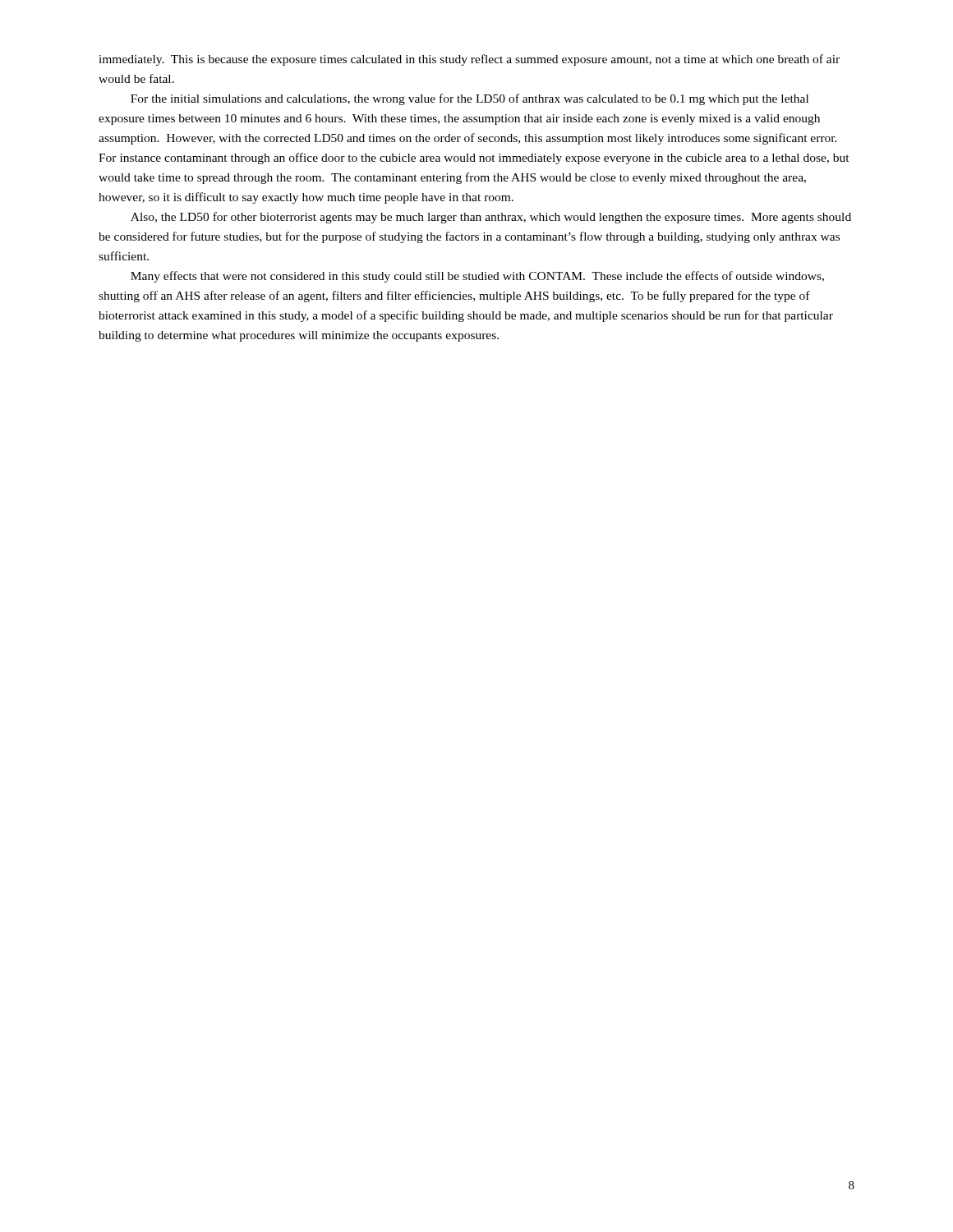Point to the block beginning "immediately. This is because the exposure times calculated"

(x=476, y=197)
